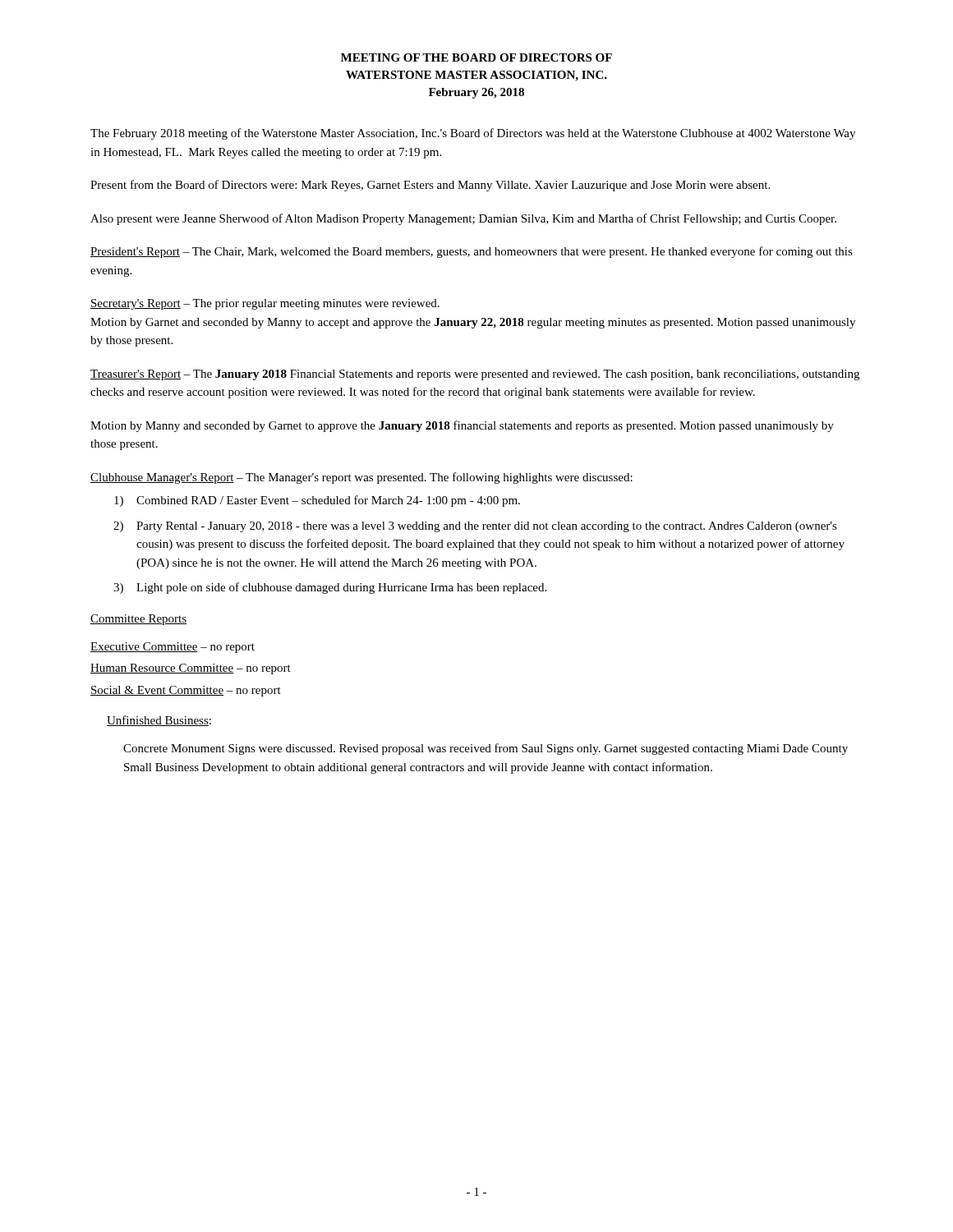Navigate to the block starting "1) Combined RAD / Easter Event –"
953x1232 pixels.
click(476, 500)
